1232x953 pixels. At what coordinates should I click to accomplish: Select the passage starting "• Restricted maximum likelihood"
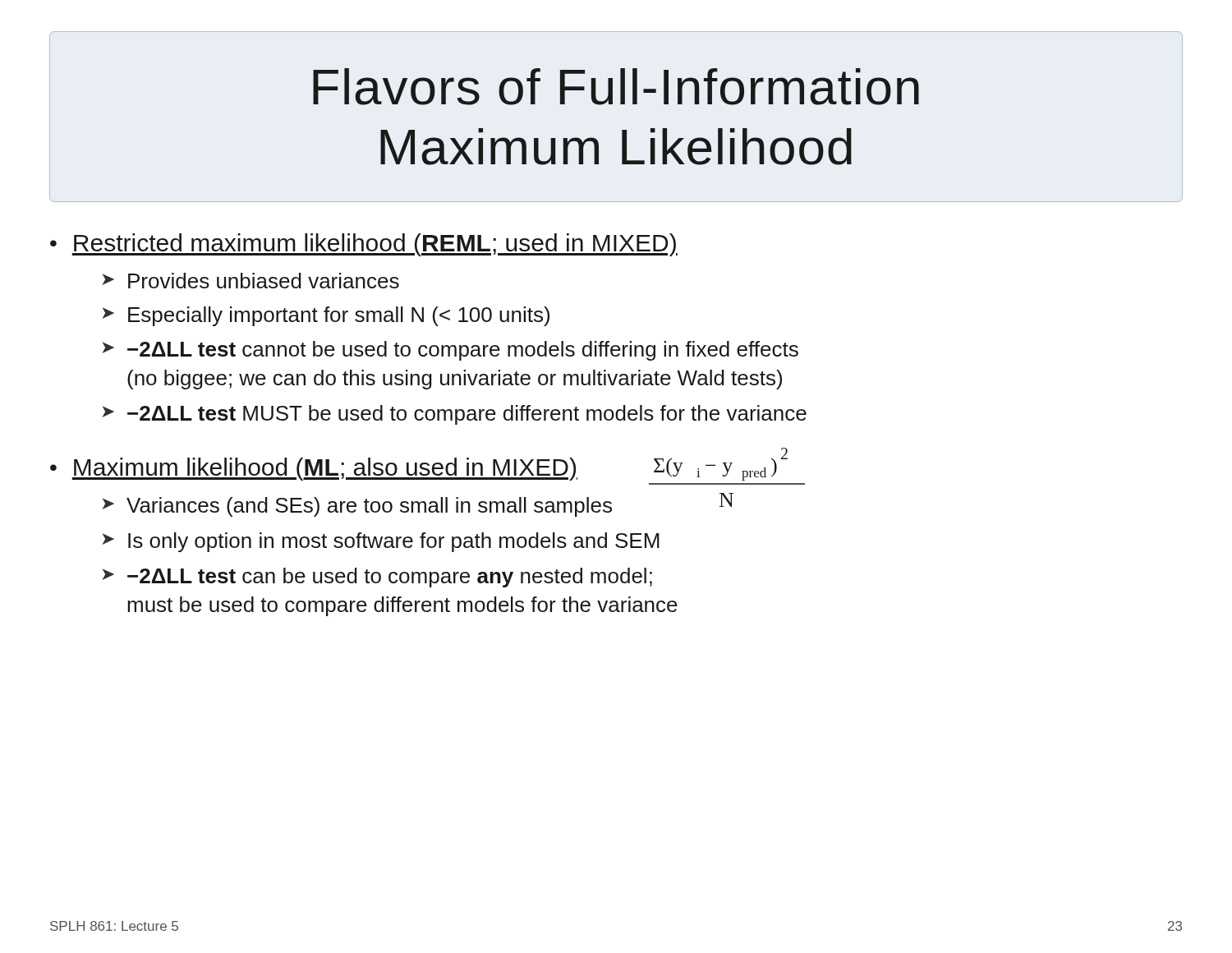pyautogui.click(x=363, y=243)
